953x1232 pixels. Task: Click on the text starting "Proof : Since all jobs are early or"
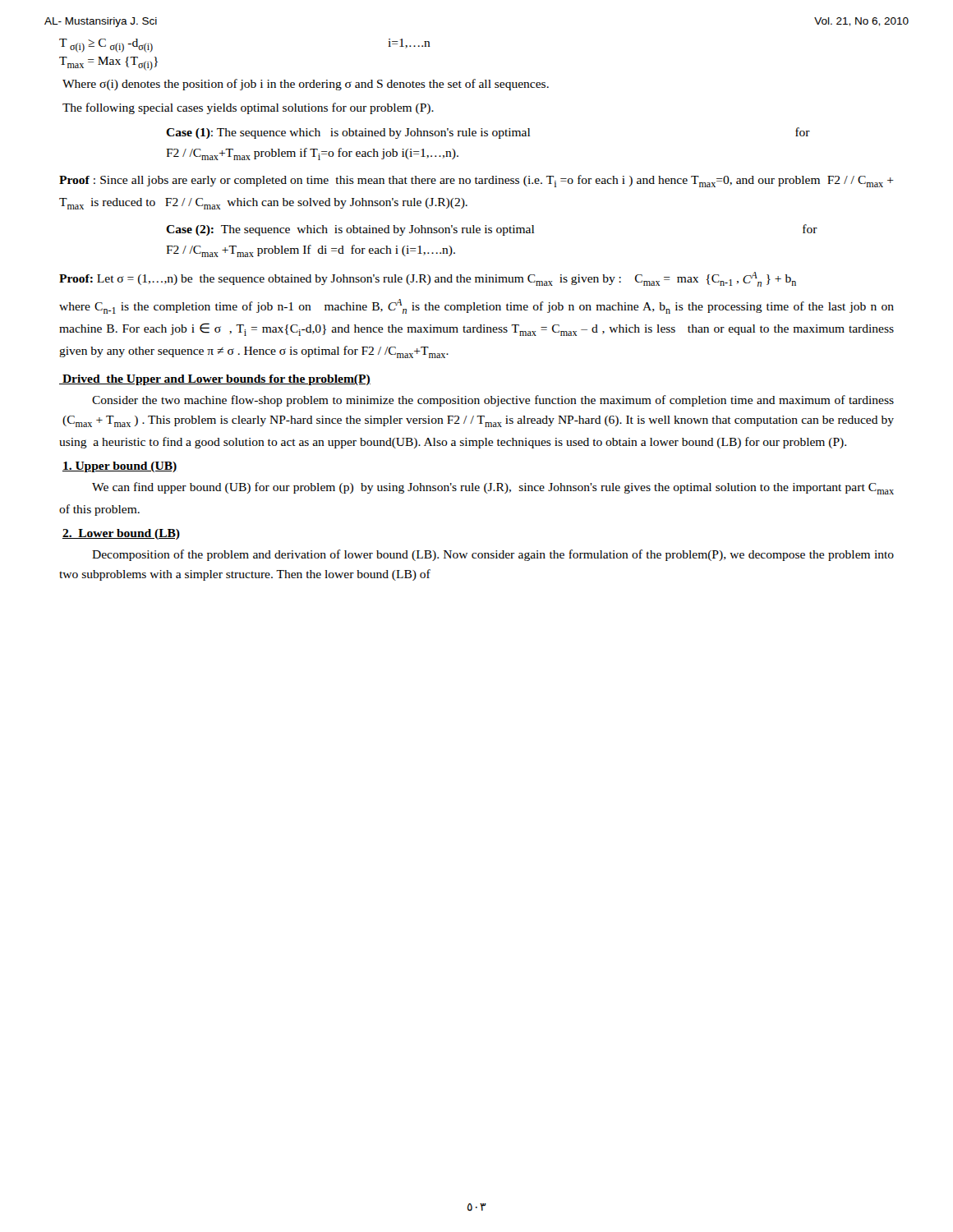coord(476,192)
